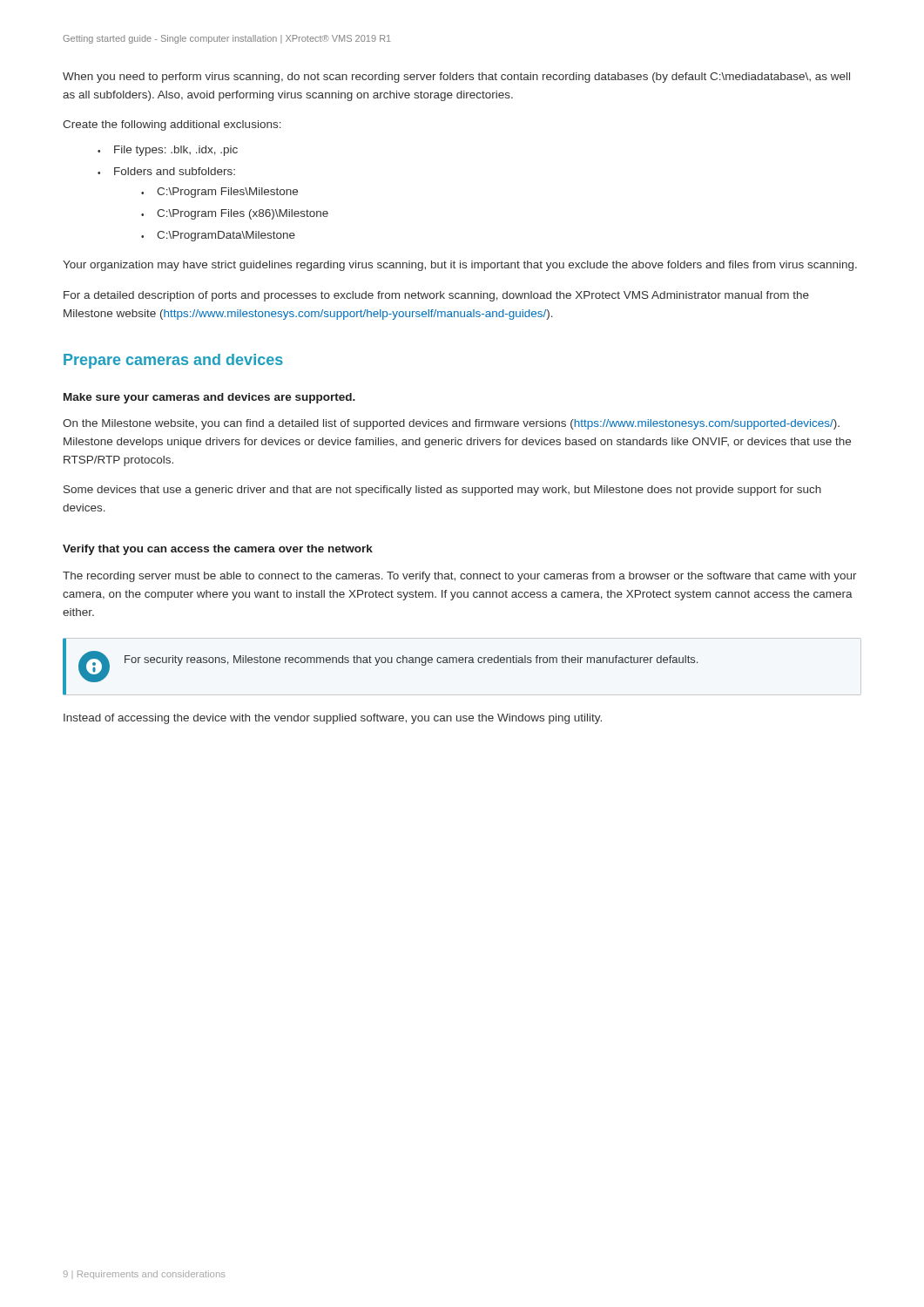The width and height of the screenshot is (924, 1307).
Task: Click where it says "Create the following additional exclusions:"
Action: pos(172,125)
